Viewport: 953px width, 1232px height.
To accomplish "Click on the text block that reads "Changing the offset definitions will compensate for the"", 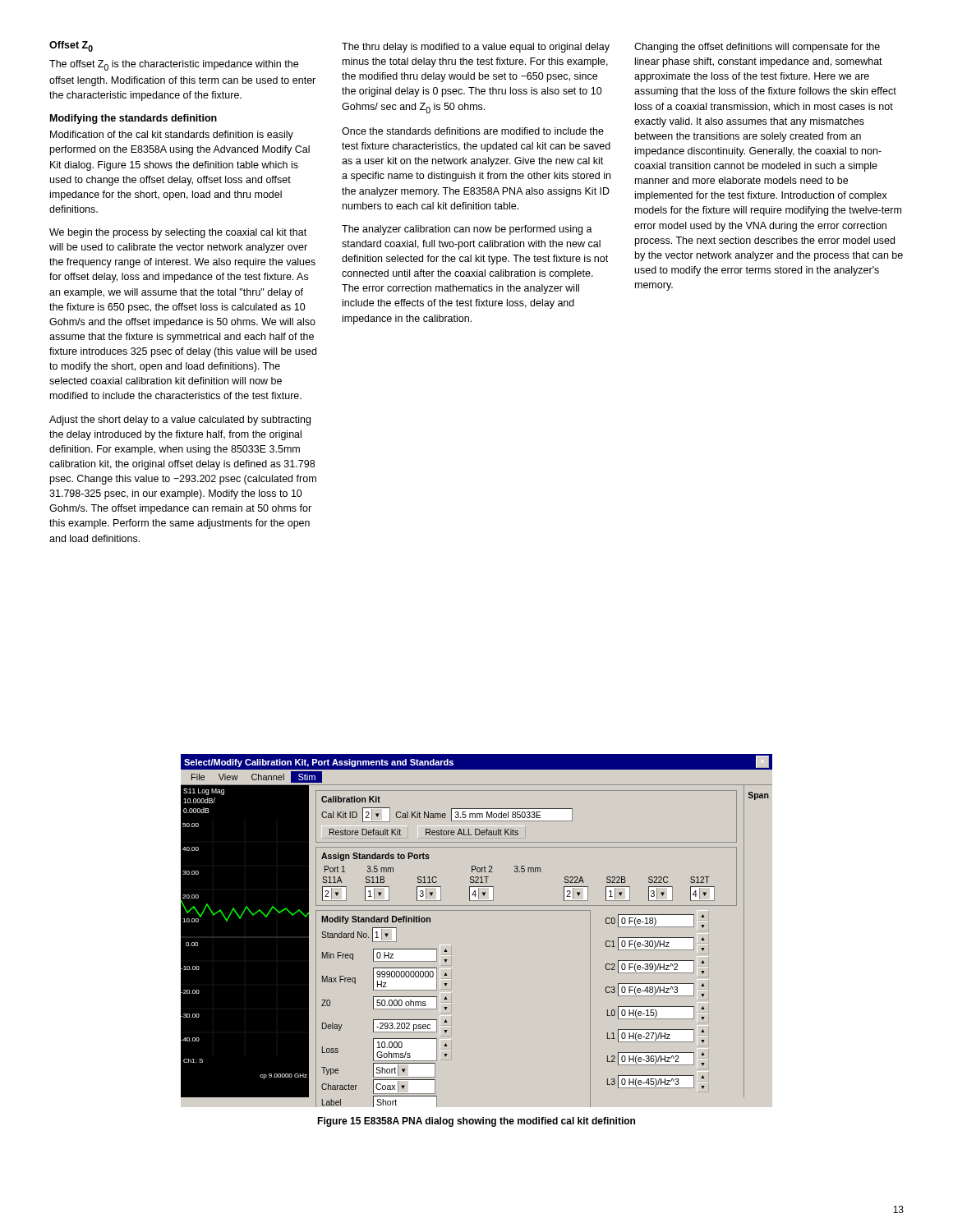I will click(x=769, y=166).
